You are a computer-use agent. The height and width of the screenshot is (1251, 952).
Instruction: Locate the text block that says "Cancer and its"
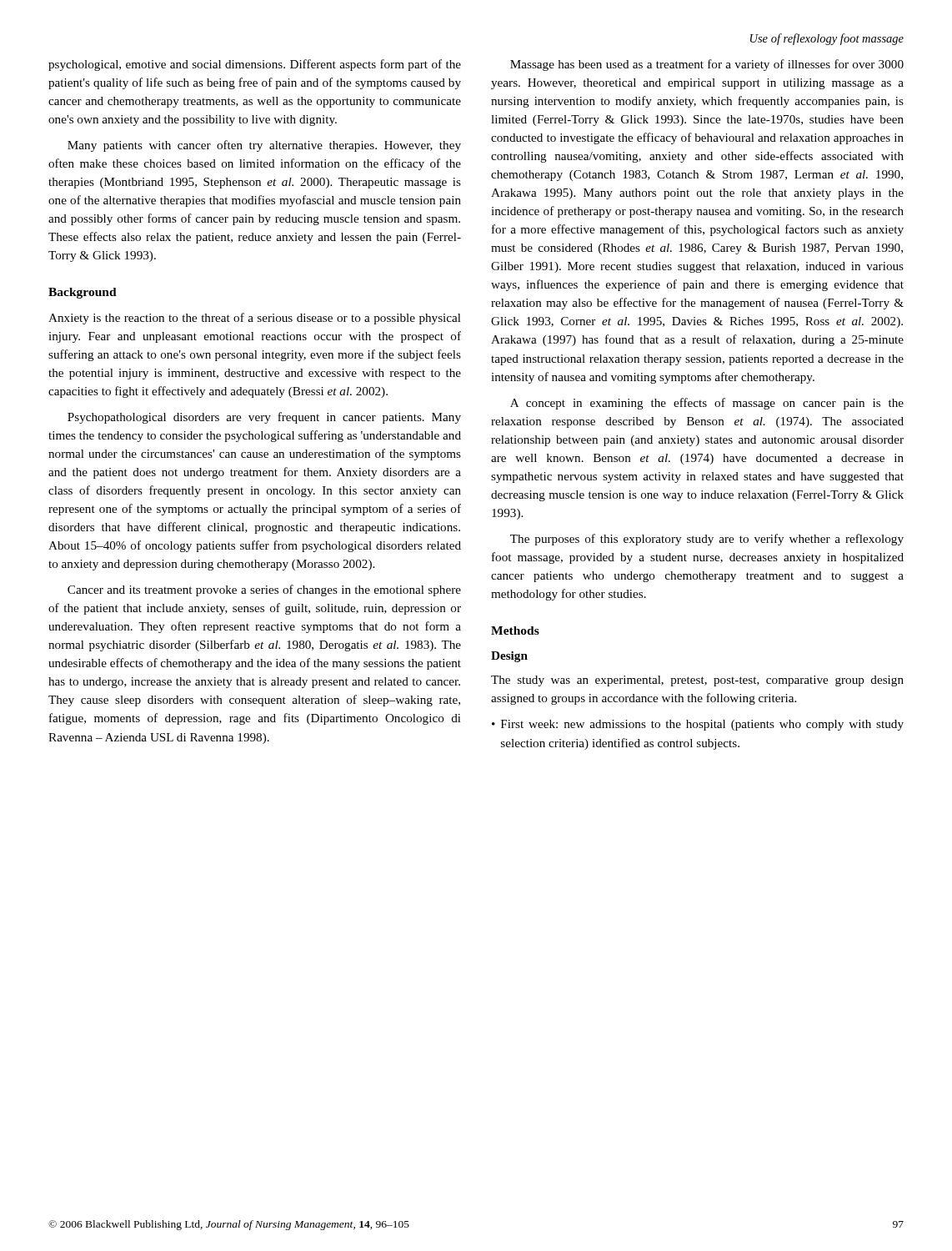[x=255, y=663]
